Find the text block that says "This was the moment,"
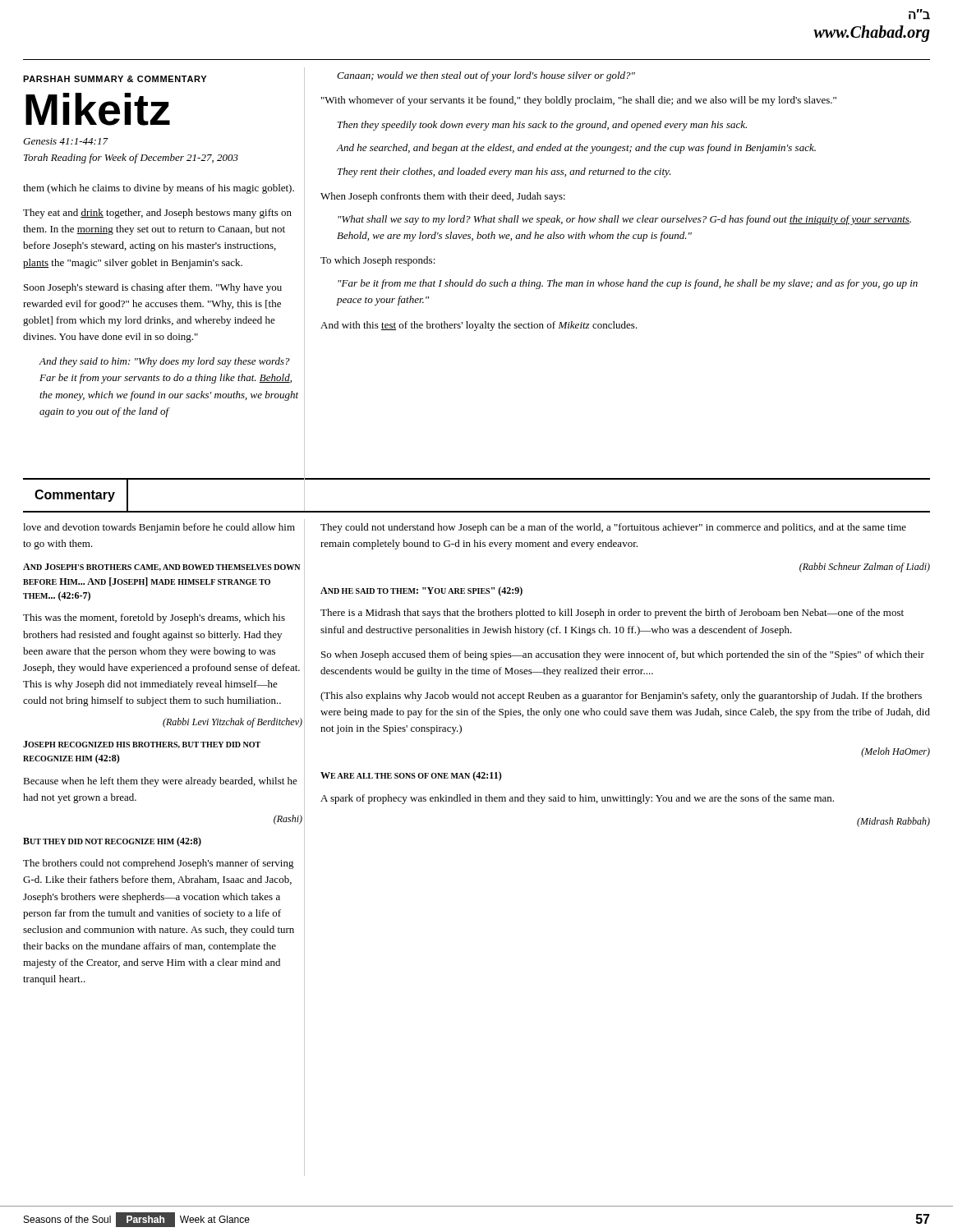Image resolution: width=953 pixels, height=1232 pixels. click(162, 659)
